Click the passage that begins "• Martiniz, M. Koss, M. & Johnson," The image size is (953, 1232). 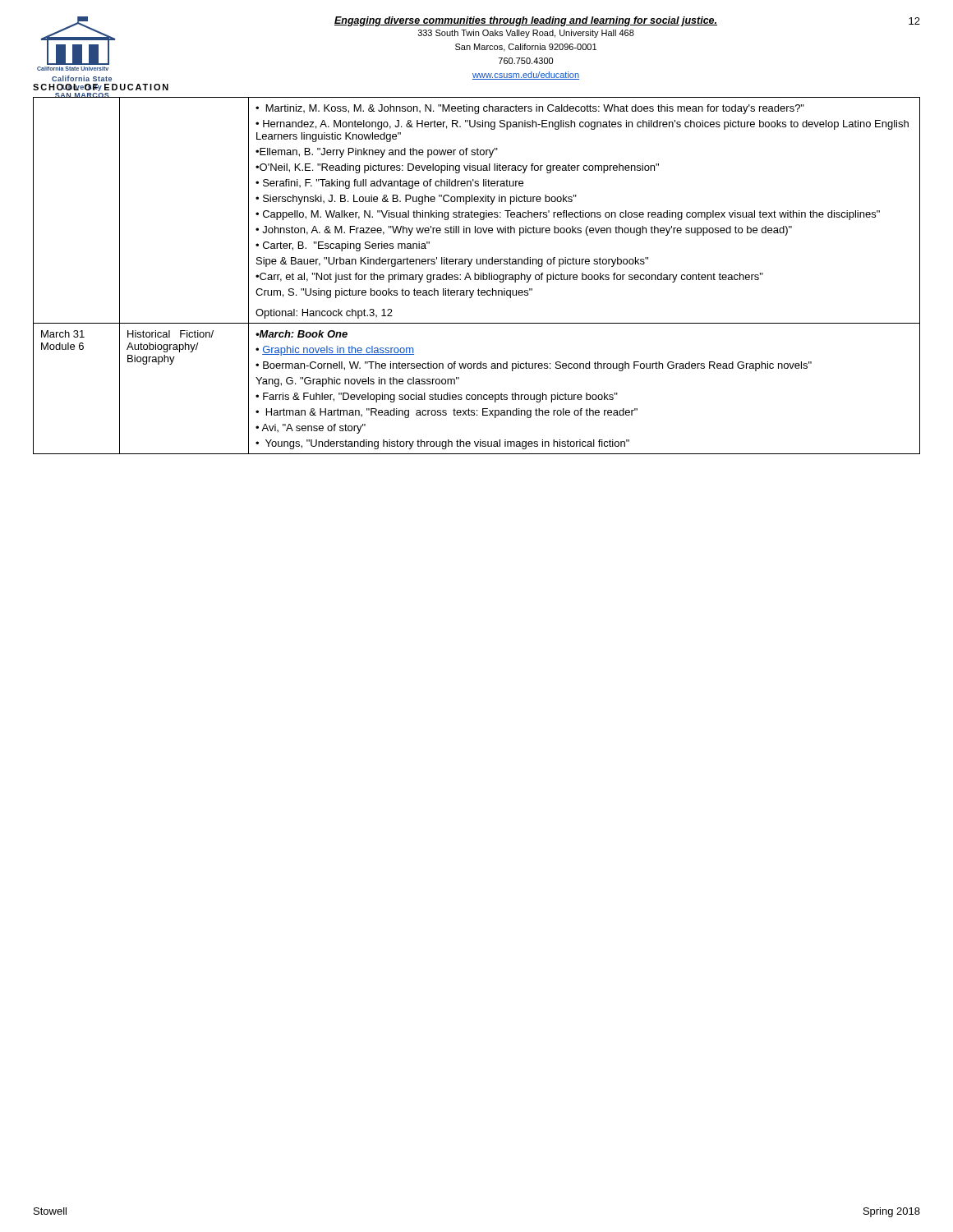click(530, 108)
